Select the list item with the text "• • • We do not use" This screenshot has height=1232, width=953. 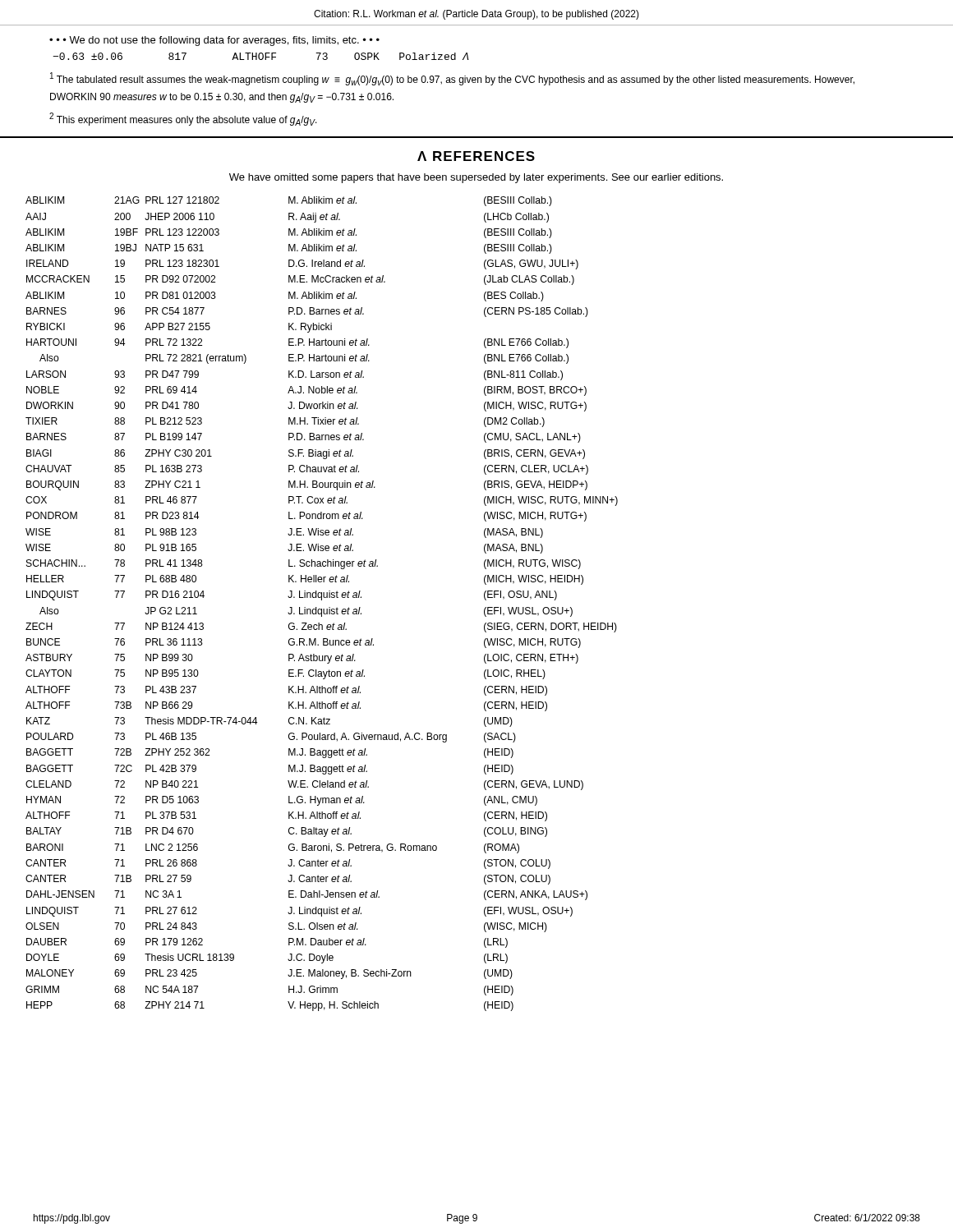214,40
